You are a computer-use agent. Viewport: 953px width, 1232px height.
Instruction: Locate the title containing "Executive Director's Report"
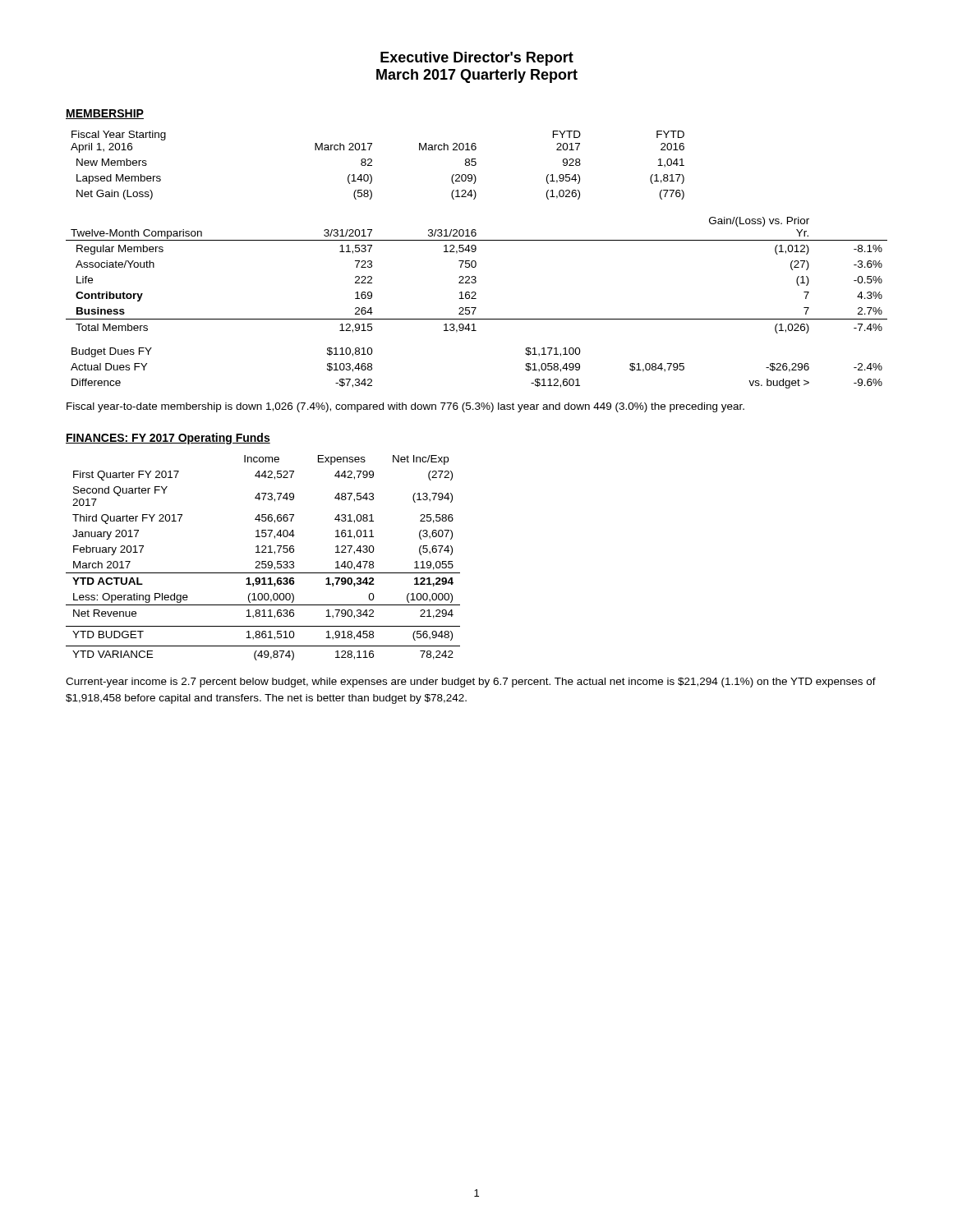click(x=476, y=67)
